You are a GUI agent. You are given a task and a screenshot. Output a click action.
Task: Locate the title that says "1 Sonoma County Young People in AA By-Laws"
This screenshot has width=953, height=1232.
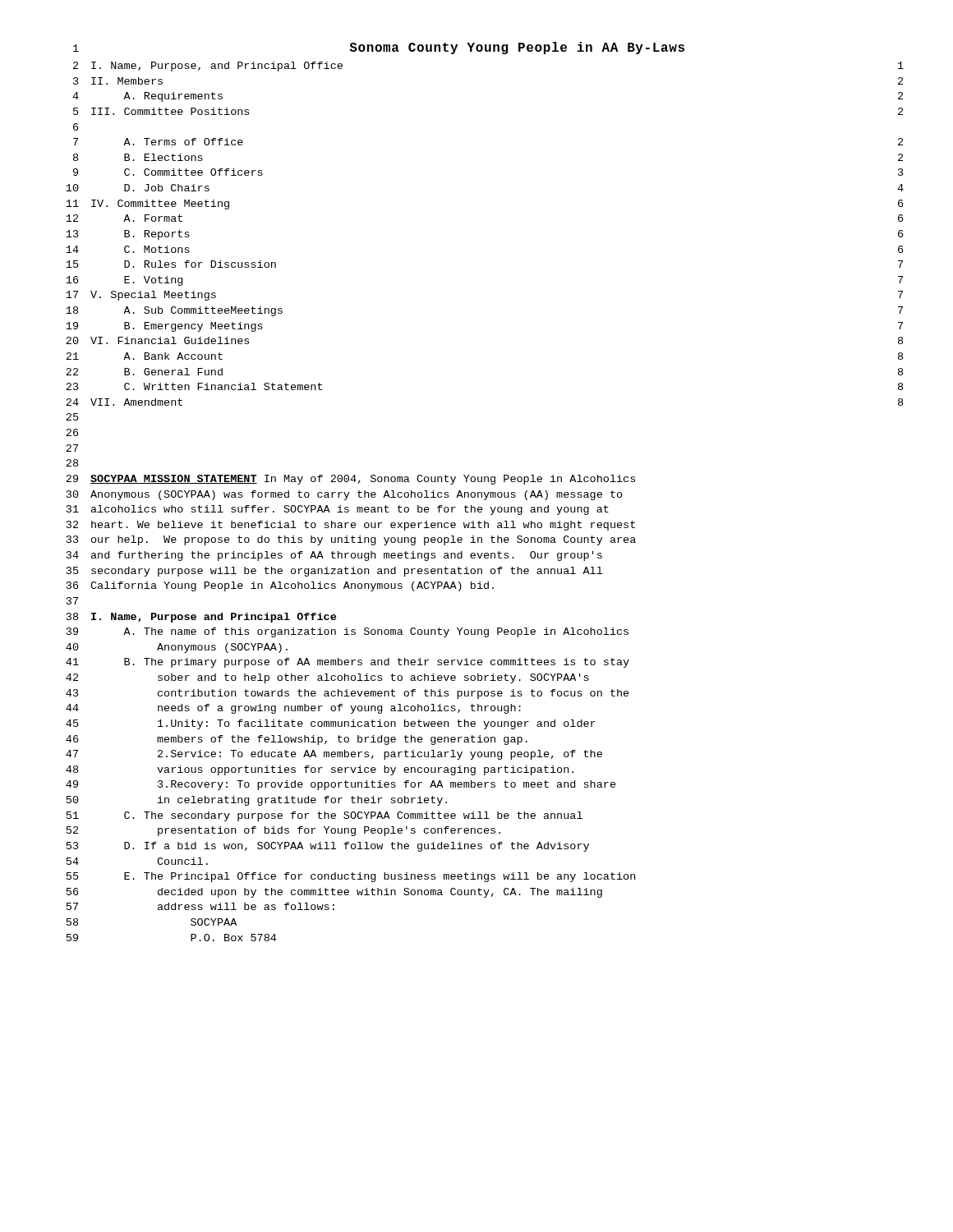pos(476,49)
